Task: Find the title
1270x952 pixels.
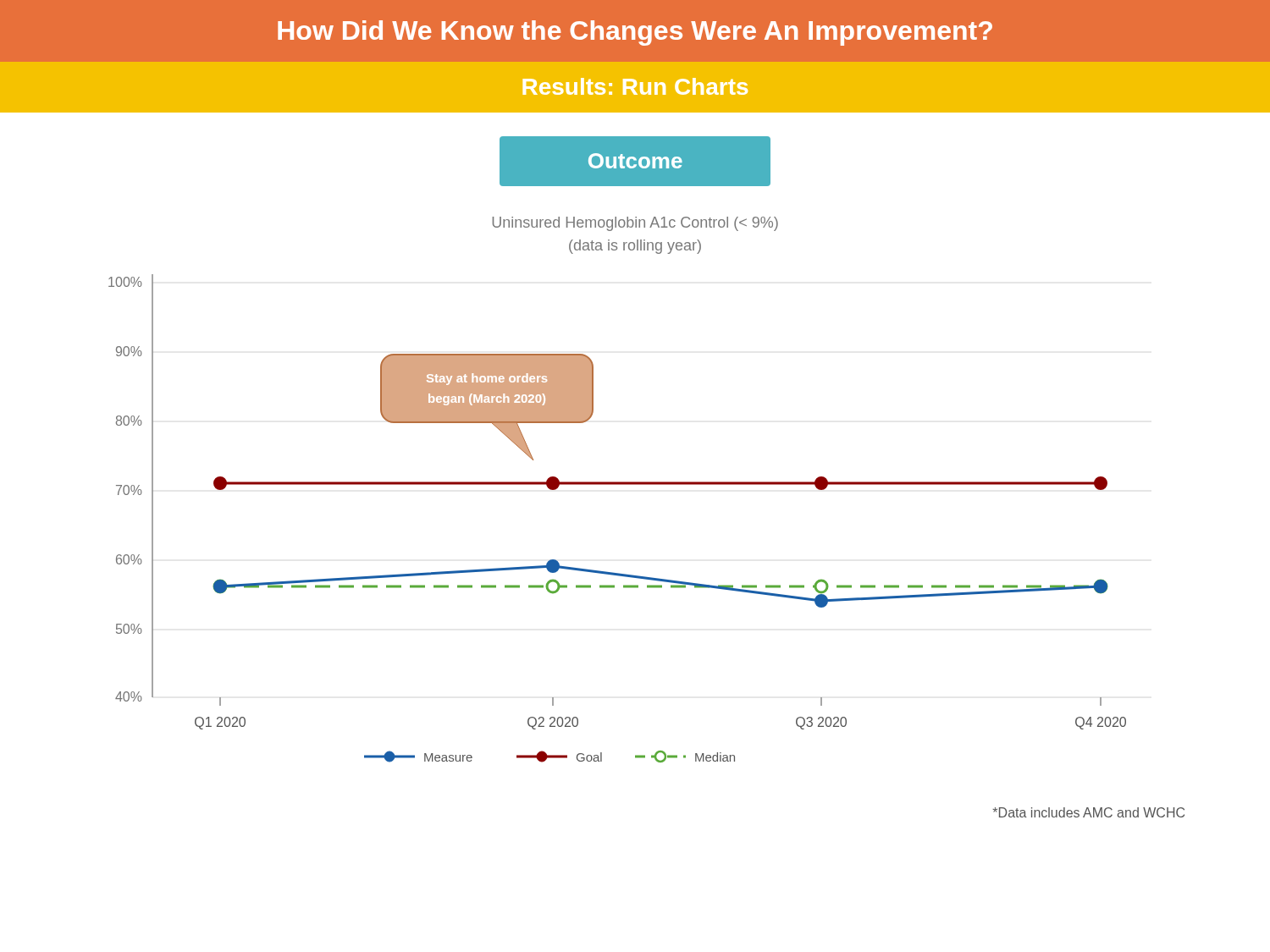Action: [x=635, y=31]
